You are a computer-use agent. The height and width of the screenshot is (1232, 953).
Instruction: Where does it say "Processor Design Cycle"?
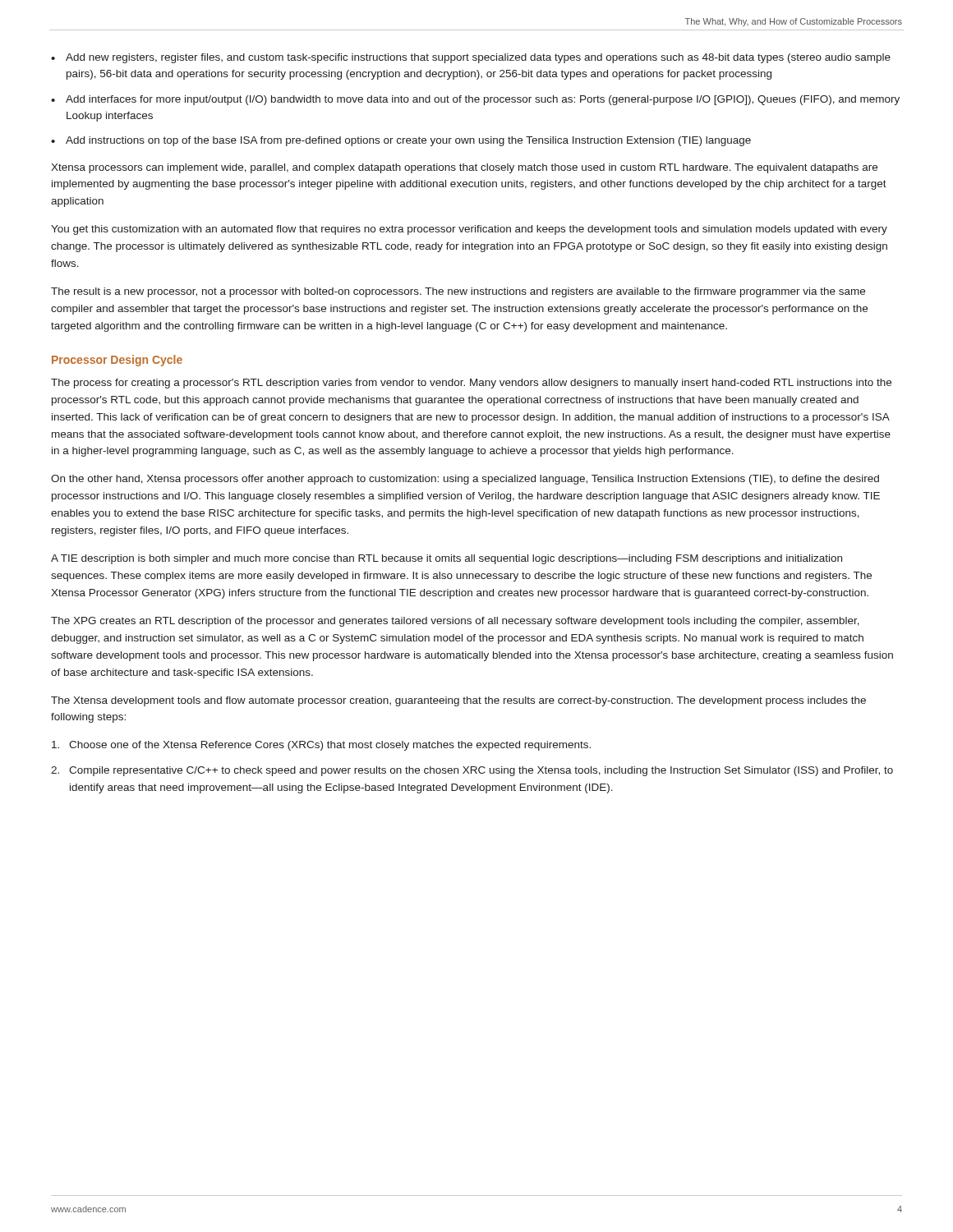point(117,360)
